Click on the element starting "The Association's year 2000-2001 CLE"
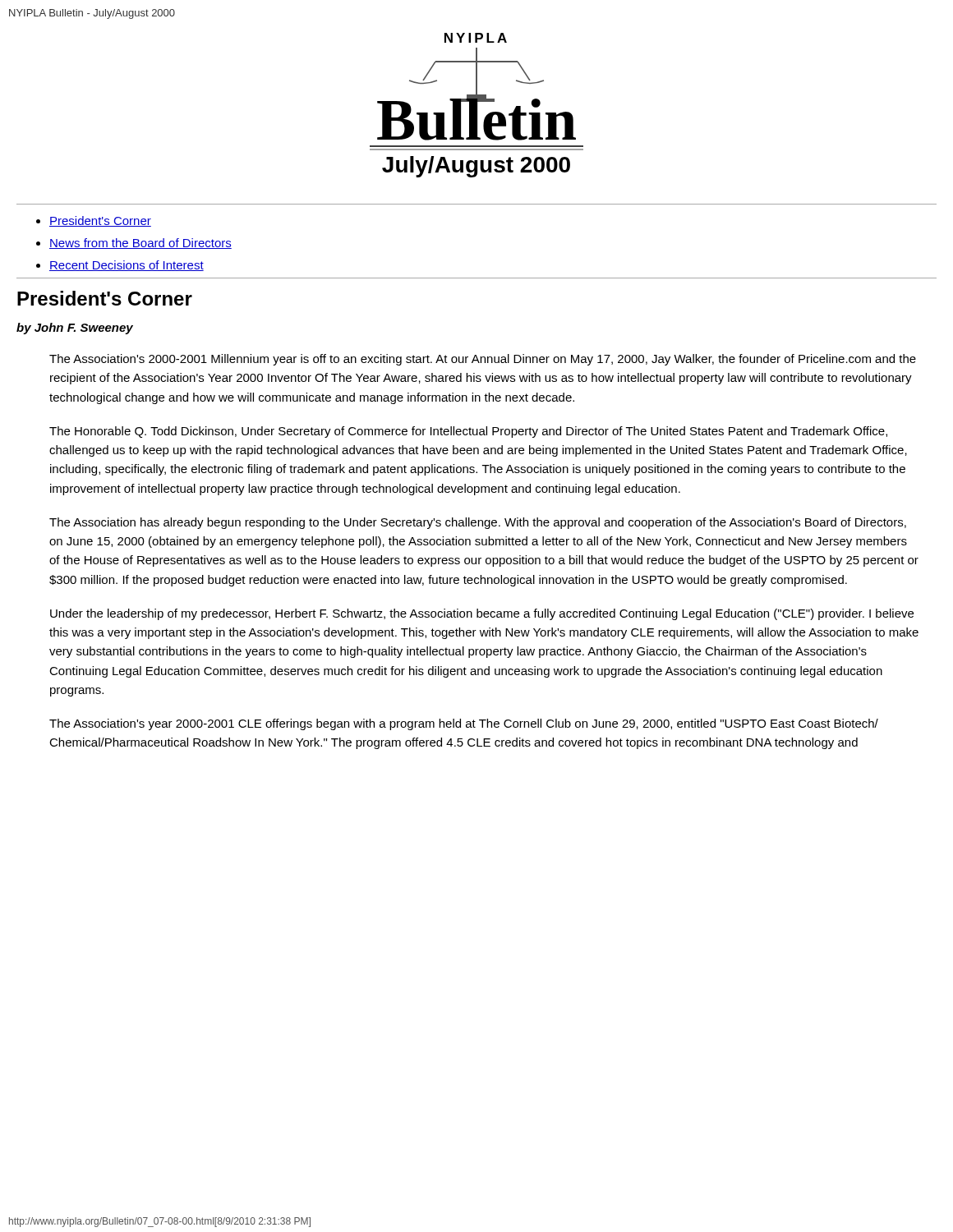The width and height of the screenshot is (953, 1232). coord(464,733)
